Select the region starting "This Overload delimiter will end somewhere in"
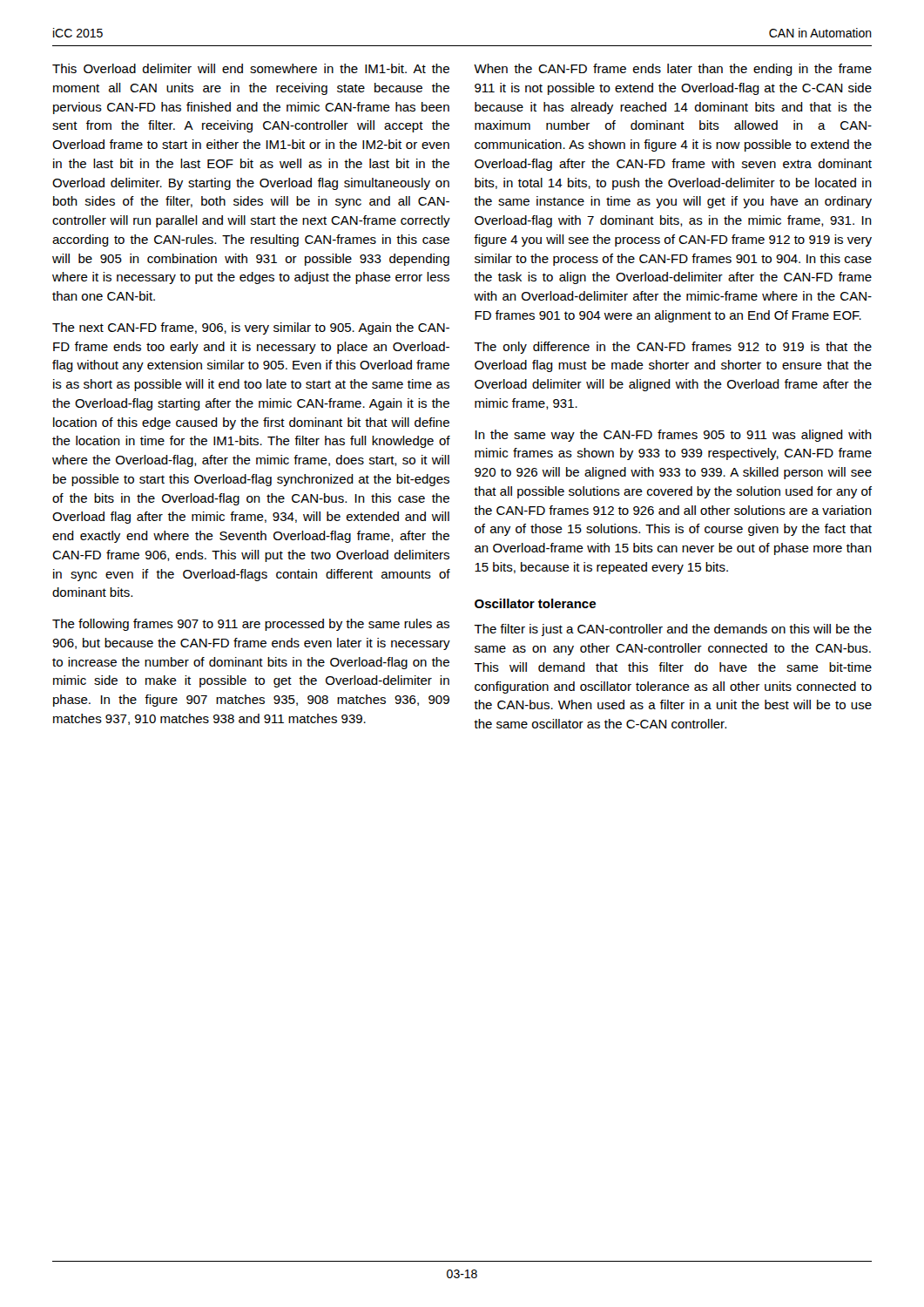 [251, 182]
